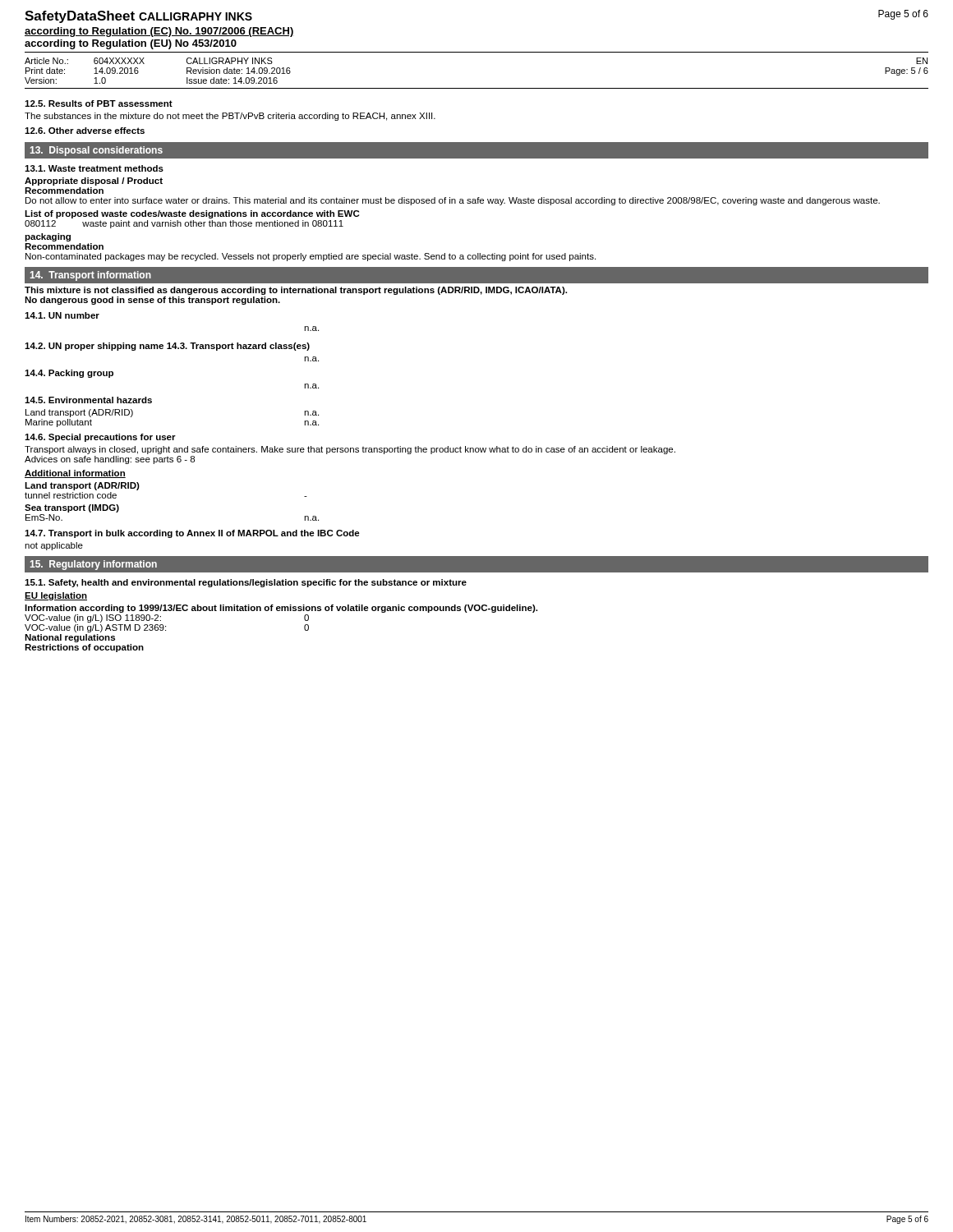The height and width of the screenshot is (1232, 953).
Task: Click where it says "14.5. Environmental hazards"
Action: tap(88, 400)
